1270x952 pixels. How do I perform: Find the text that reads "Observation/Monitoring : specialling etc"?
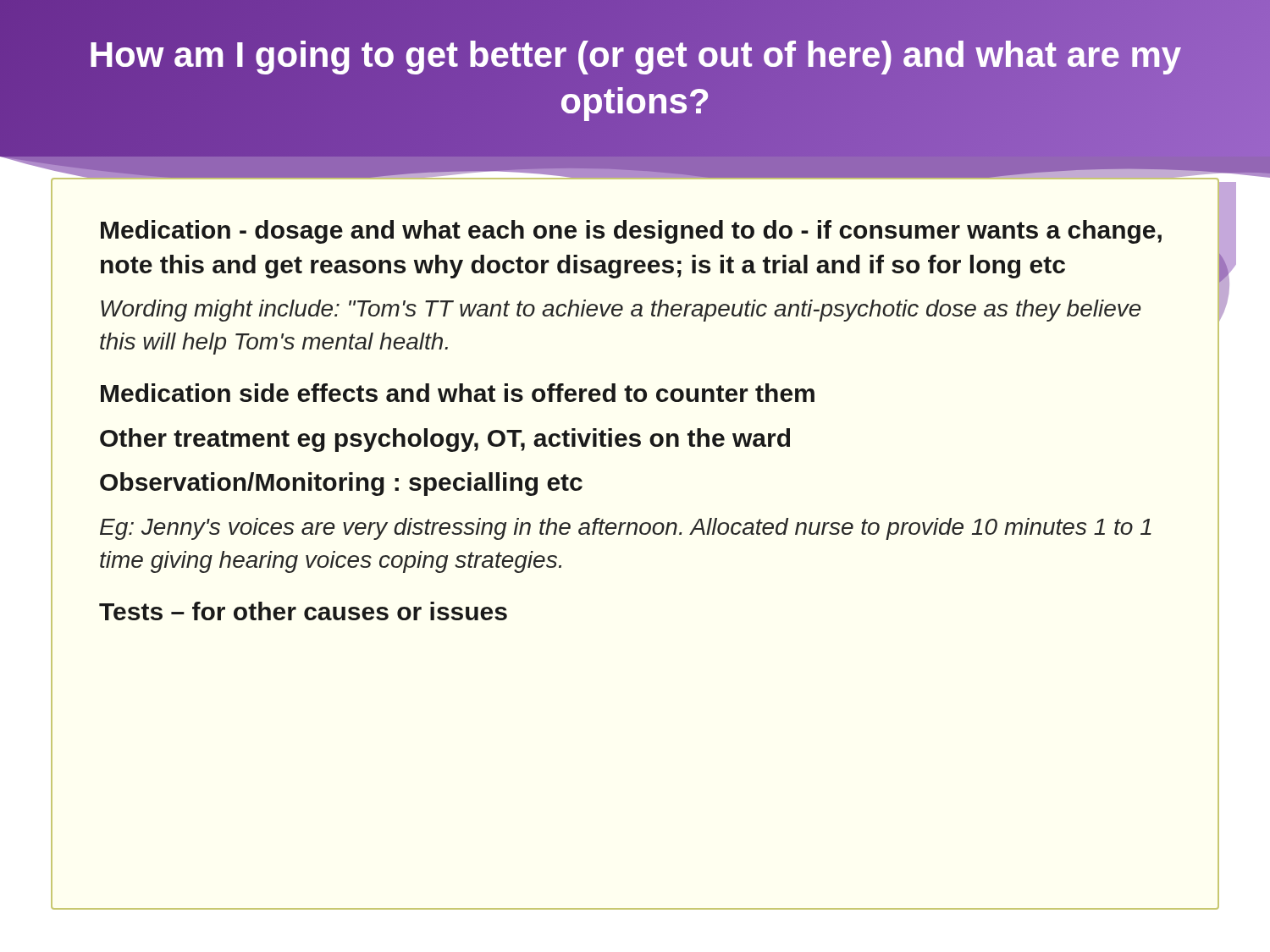[341, 482]
